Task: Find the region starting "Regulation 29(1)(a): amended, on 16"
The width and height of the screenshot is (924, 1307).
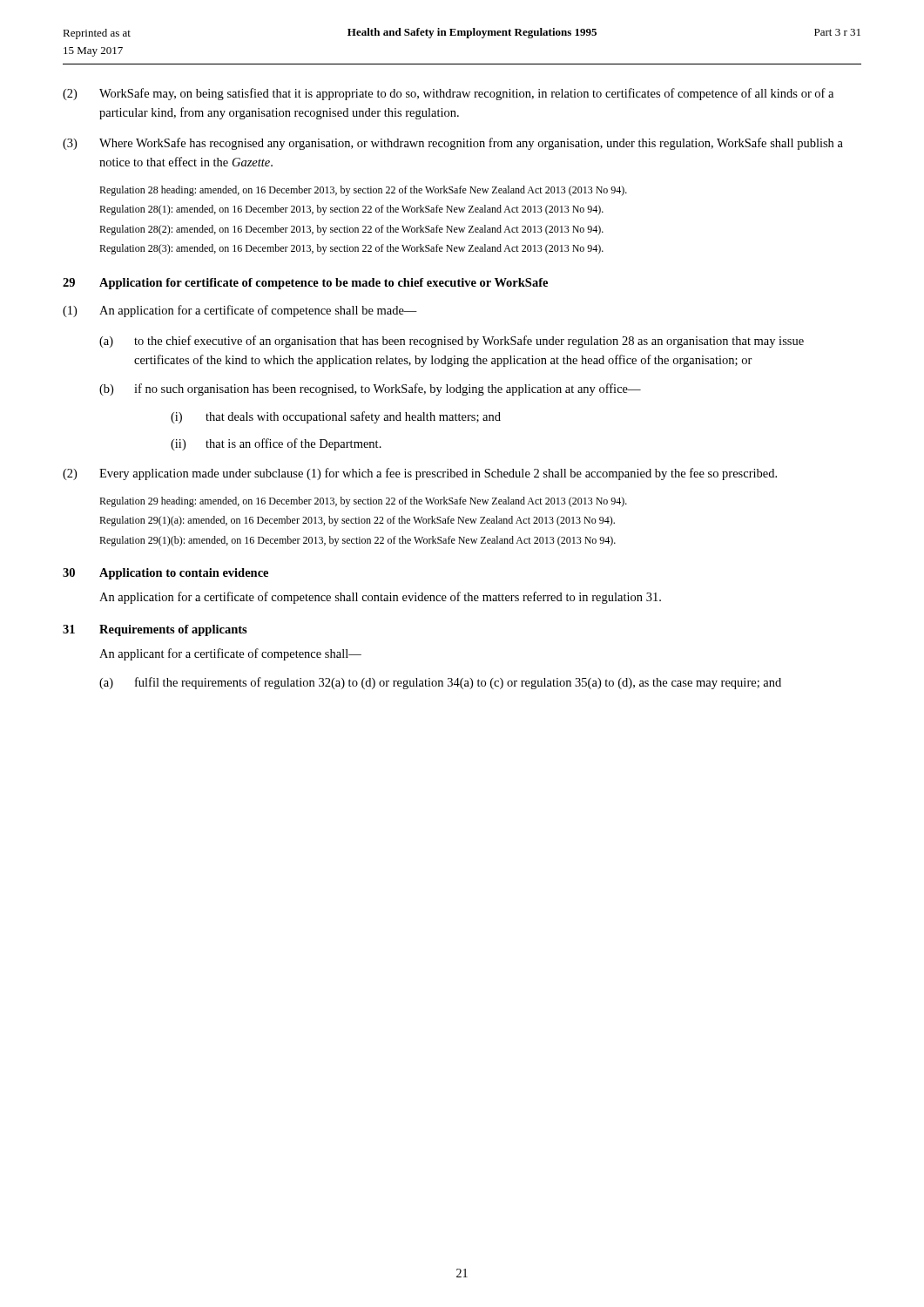Action: (357, 520)
